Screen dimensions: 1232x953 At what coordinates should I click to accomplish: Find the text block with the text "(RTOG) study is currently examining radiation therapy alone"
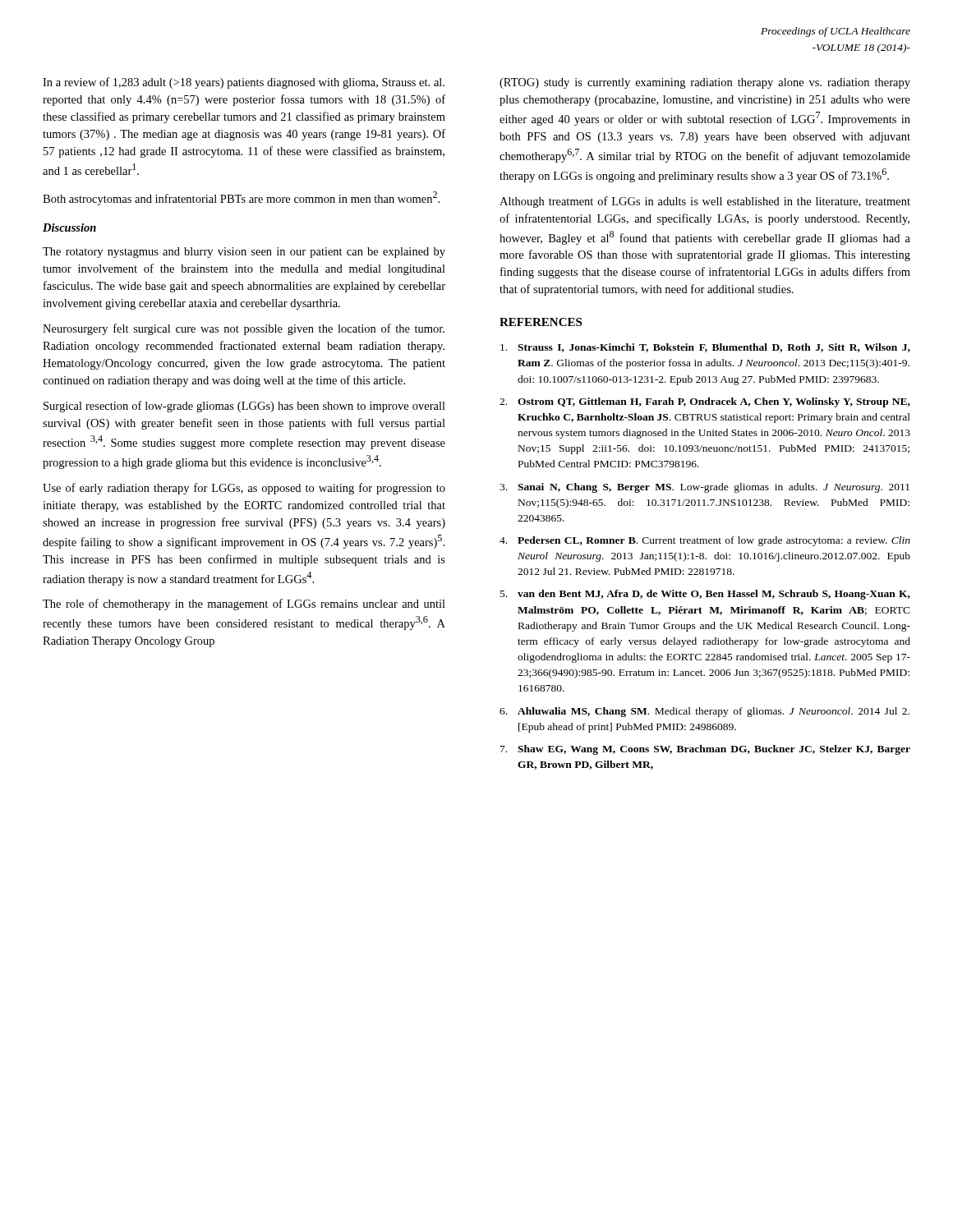click(x=705, y=129)
